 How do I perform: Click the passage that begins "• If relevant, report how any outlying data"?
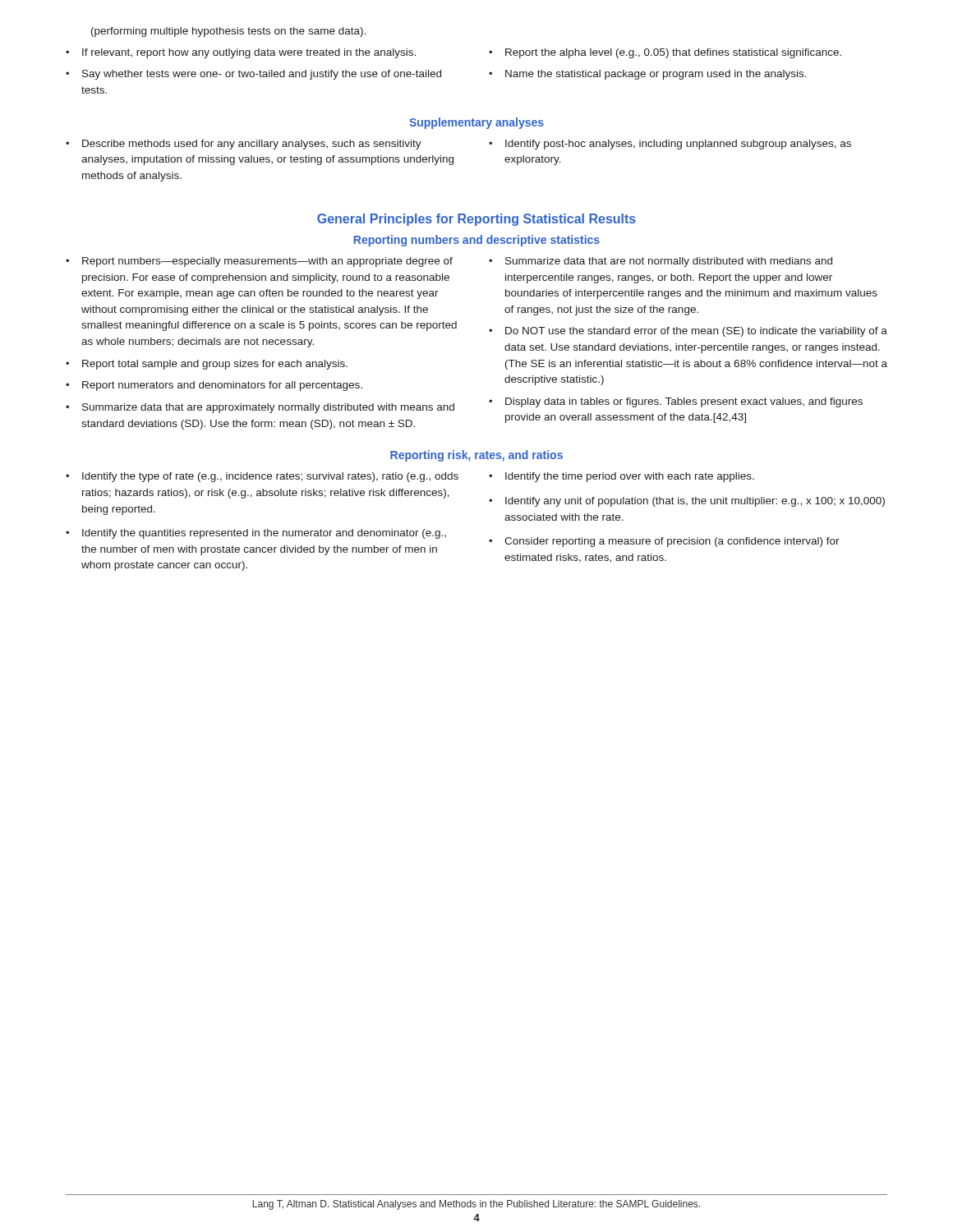265,52
